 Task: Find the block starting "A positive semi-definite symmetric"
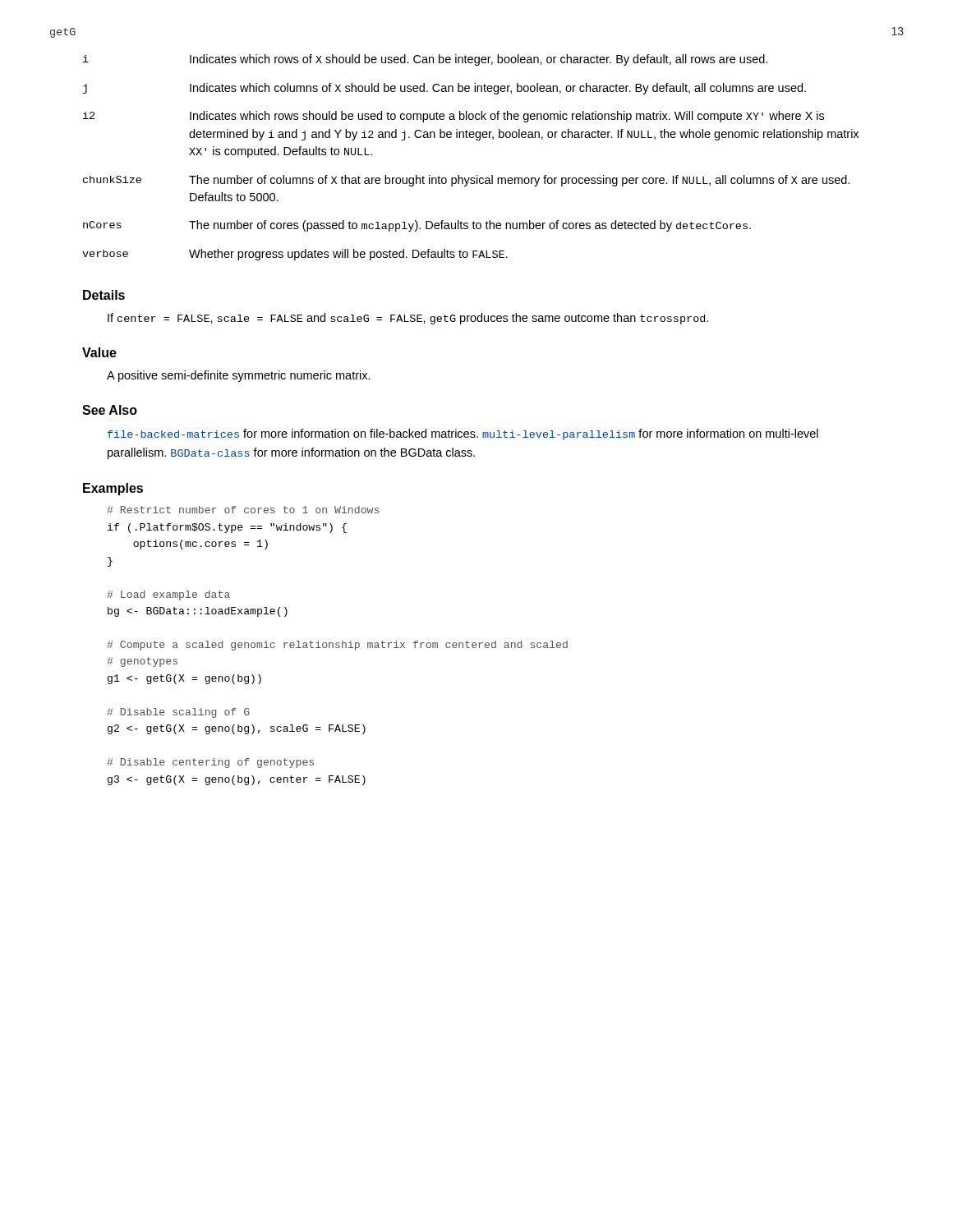(239, 375)
